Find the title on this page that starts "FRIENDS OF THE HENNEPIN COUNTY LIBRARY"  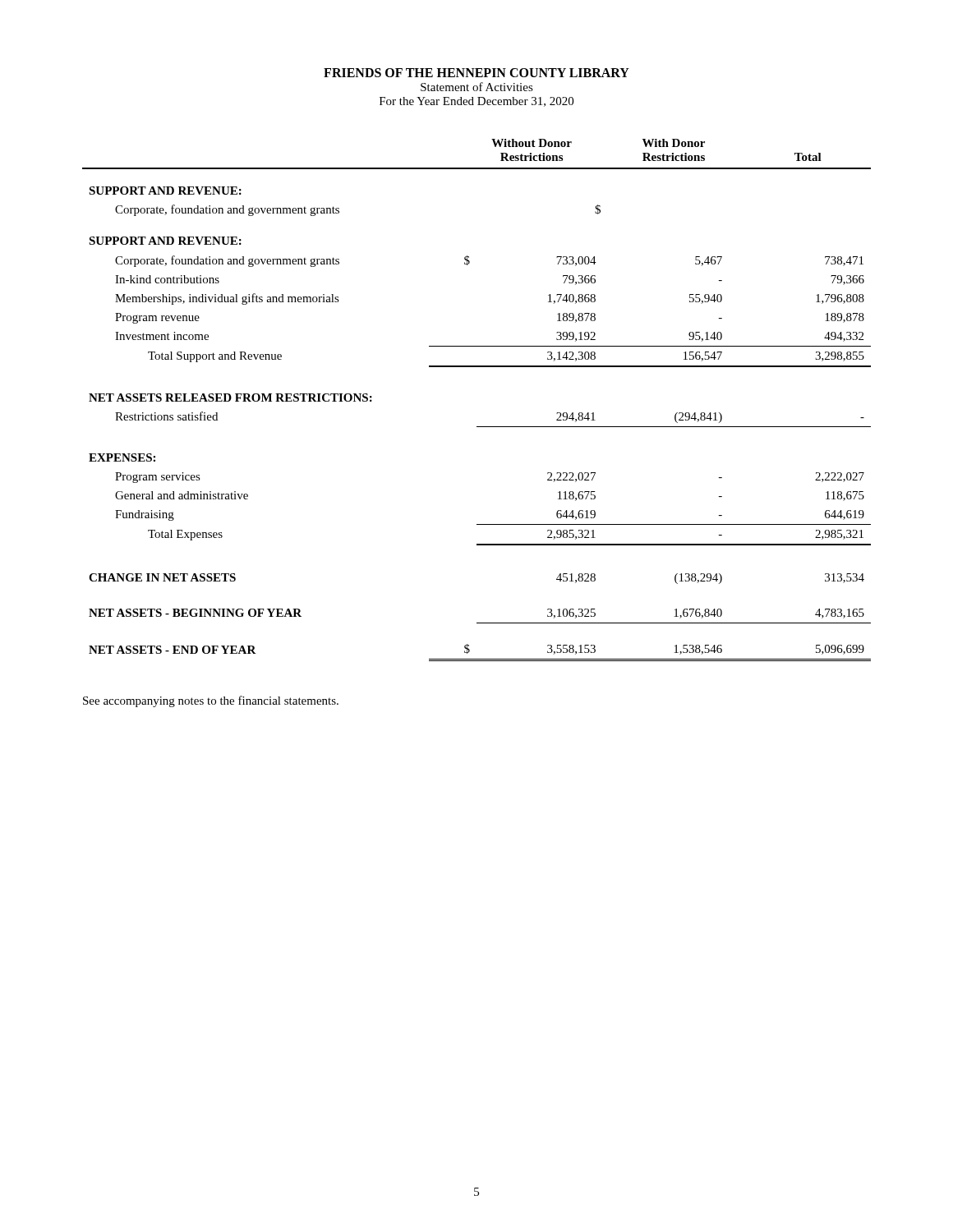(x=476, y=87)
